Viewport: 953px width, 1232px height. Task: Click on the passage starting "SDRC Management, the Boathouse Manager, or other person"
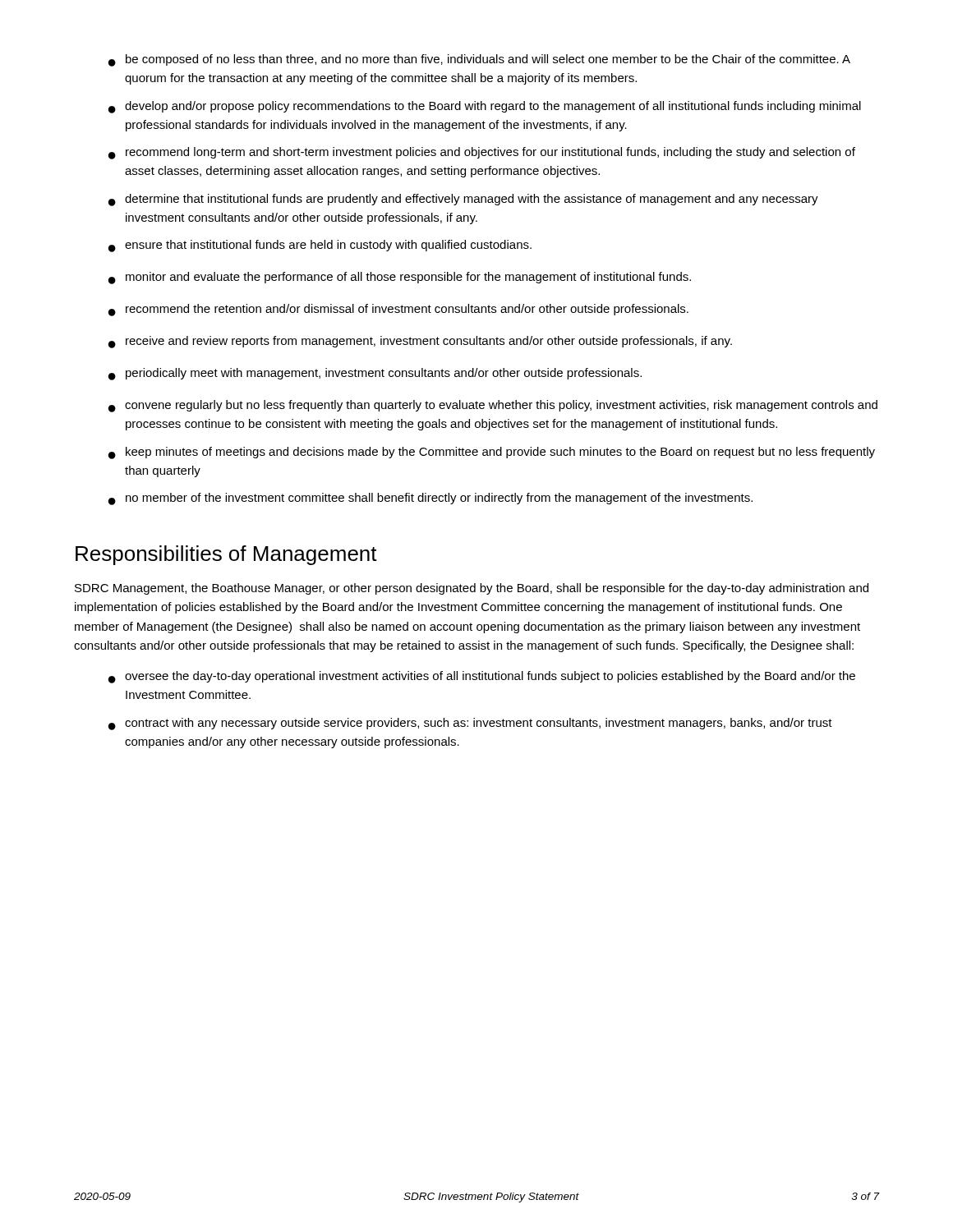(472, 616)
